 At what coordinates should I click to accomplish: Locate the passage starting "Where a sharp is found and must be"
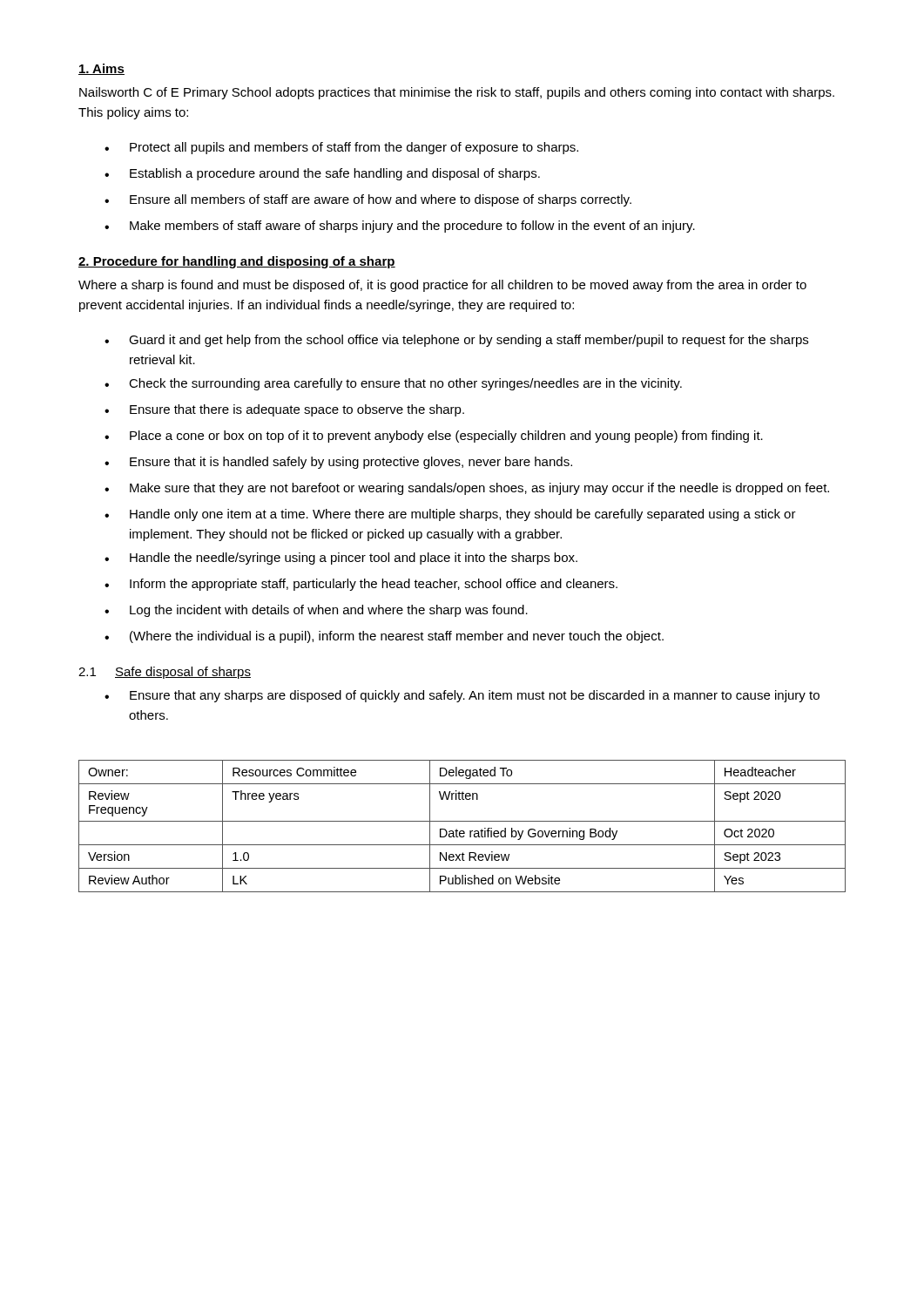coord(443,294)
